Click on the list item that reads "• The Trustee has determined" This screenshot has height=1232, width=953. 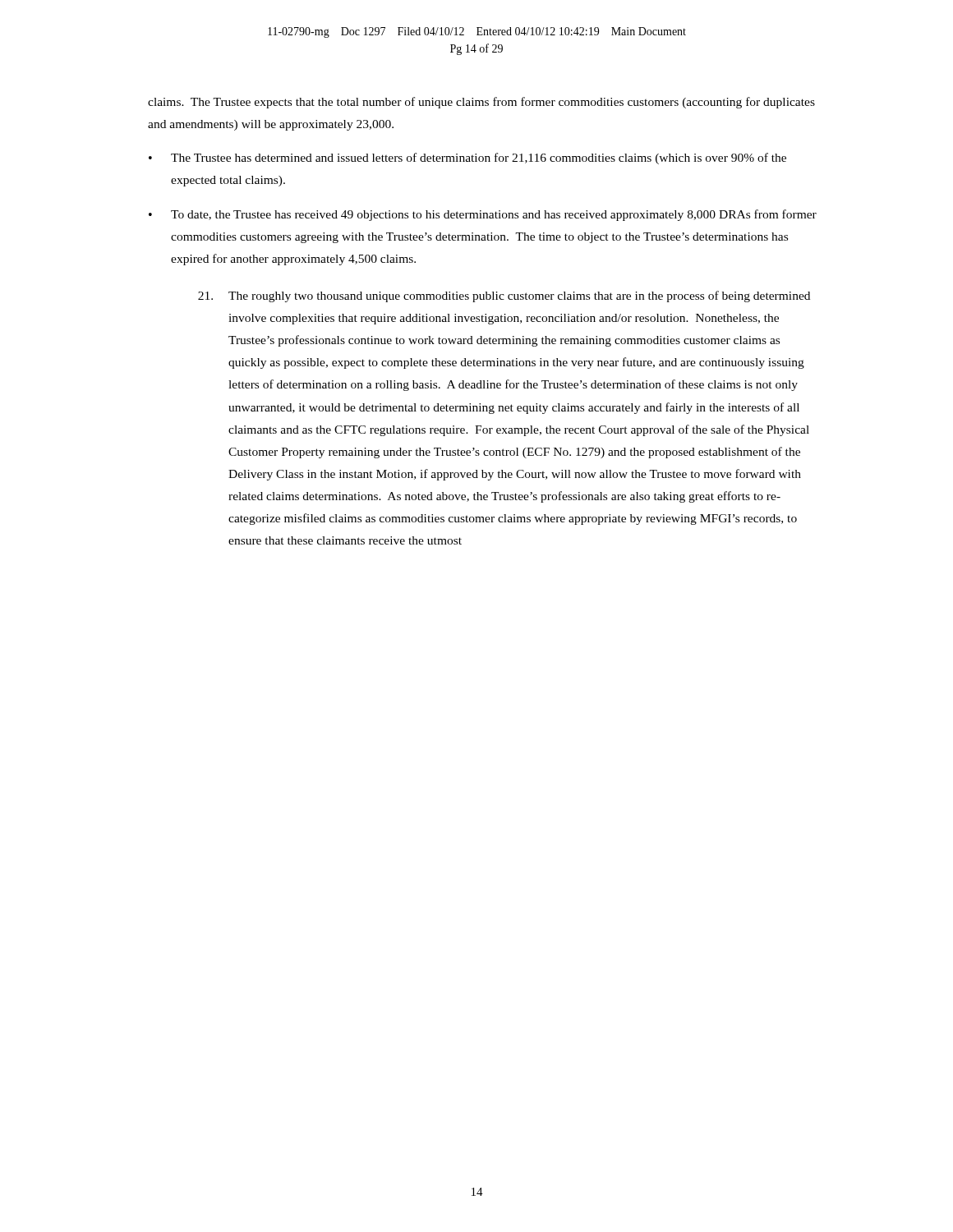coord(485,169)
